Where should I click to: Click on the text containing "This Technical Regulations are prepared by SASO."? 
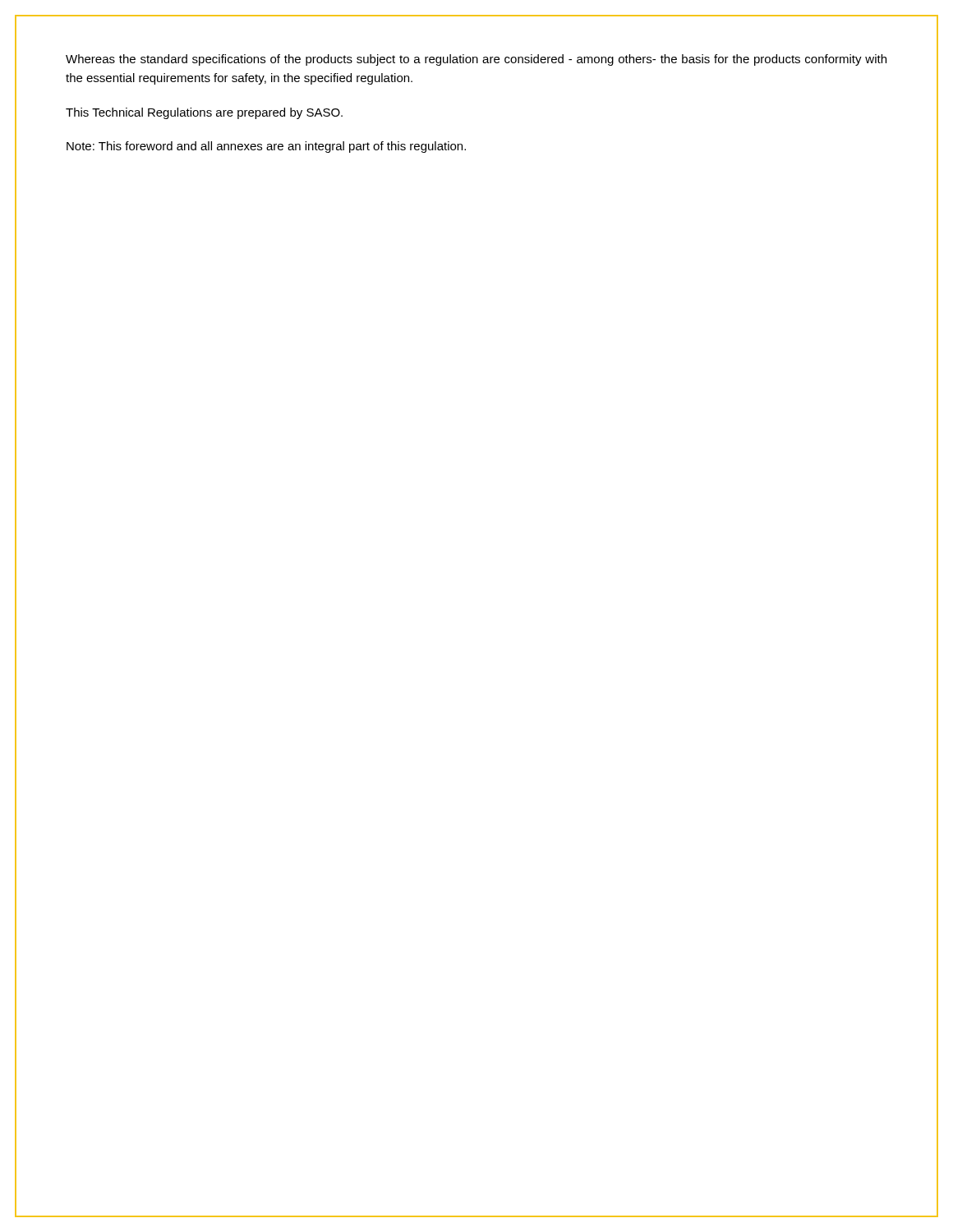pos(205,112)
